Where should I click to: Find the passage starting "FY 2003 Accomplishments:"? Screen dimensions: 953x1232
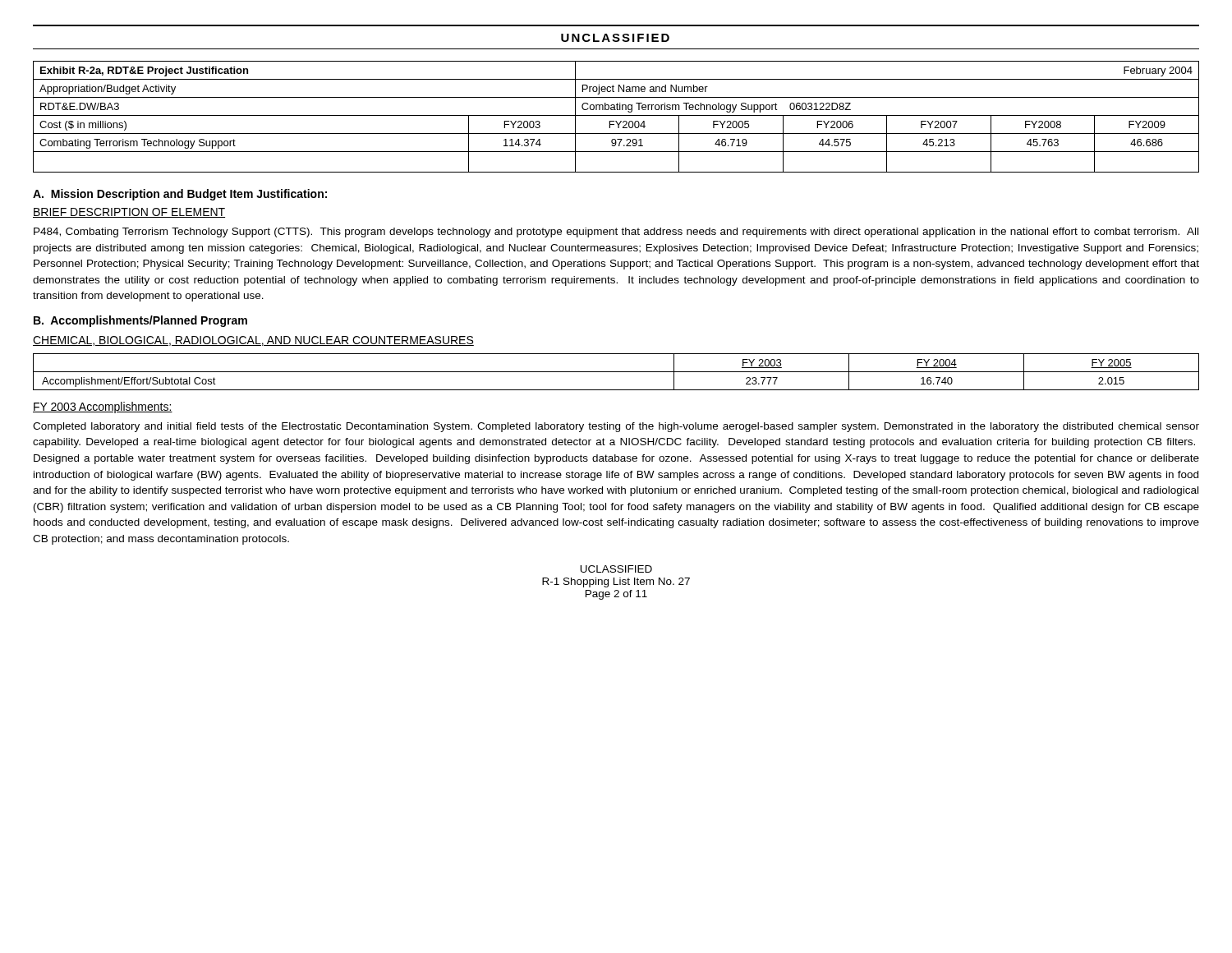(102, 407)
